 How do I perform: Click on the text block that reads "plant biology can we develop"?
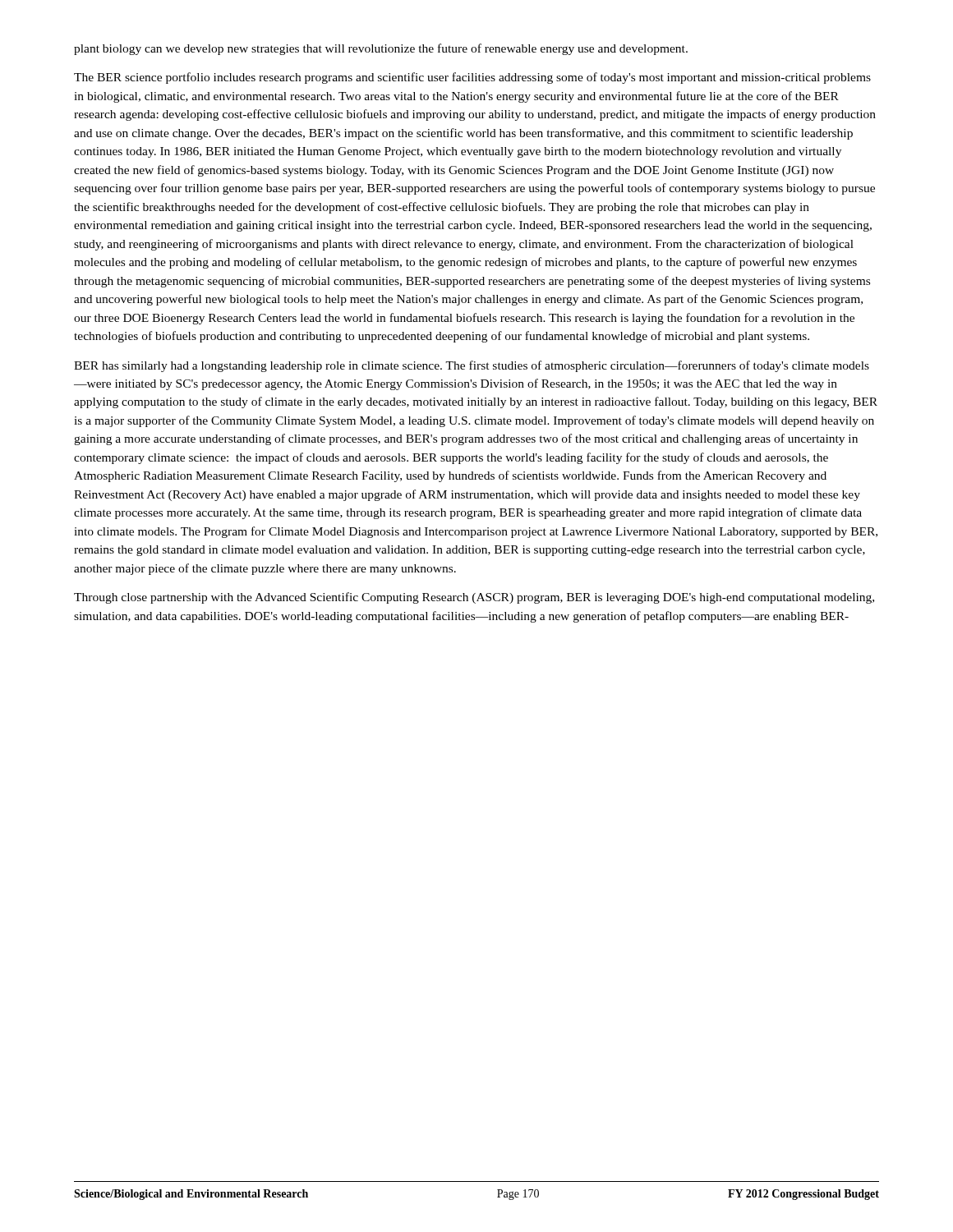(381, 48)
